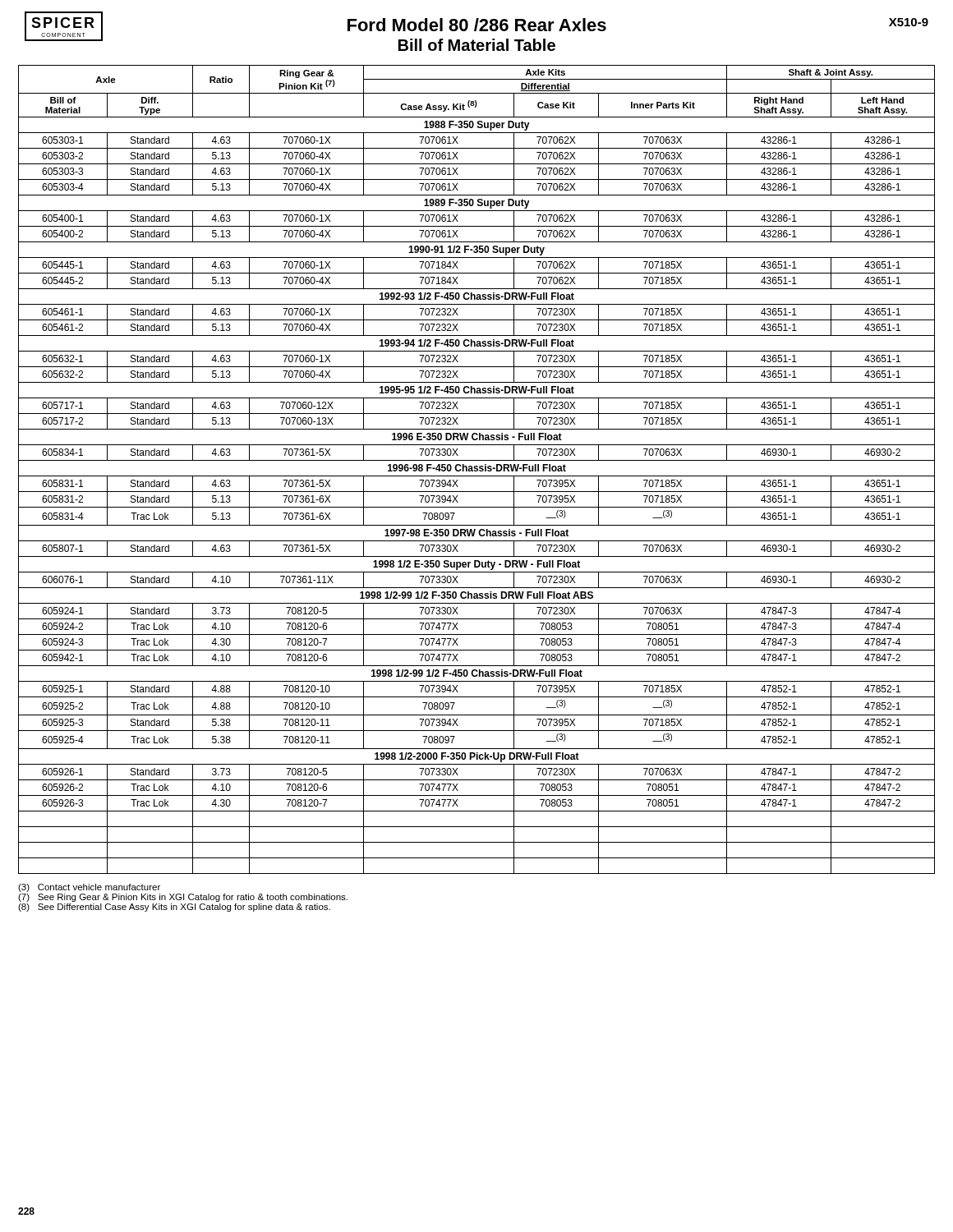Locate the logo
The height and width of the screenshot is (1232, 953).
[x=64, y=26]
